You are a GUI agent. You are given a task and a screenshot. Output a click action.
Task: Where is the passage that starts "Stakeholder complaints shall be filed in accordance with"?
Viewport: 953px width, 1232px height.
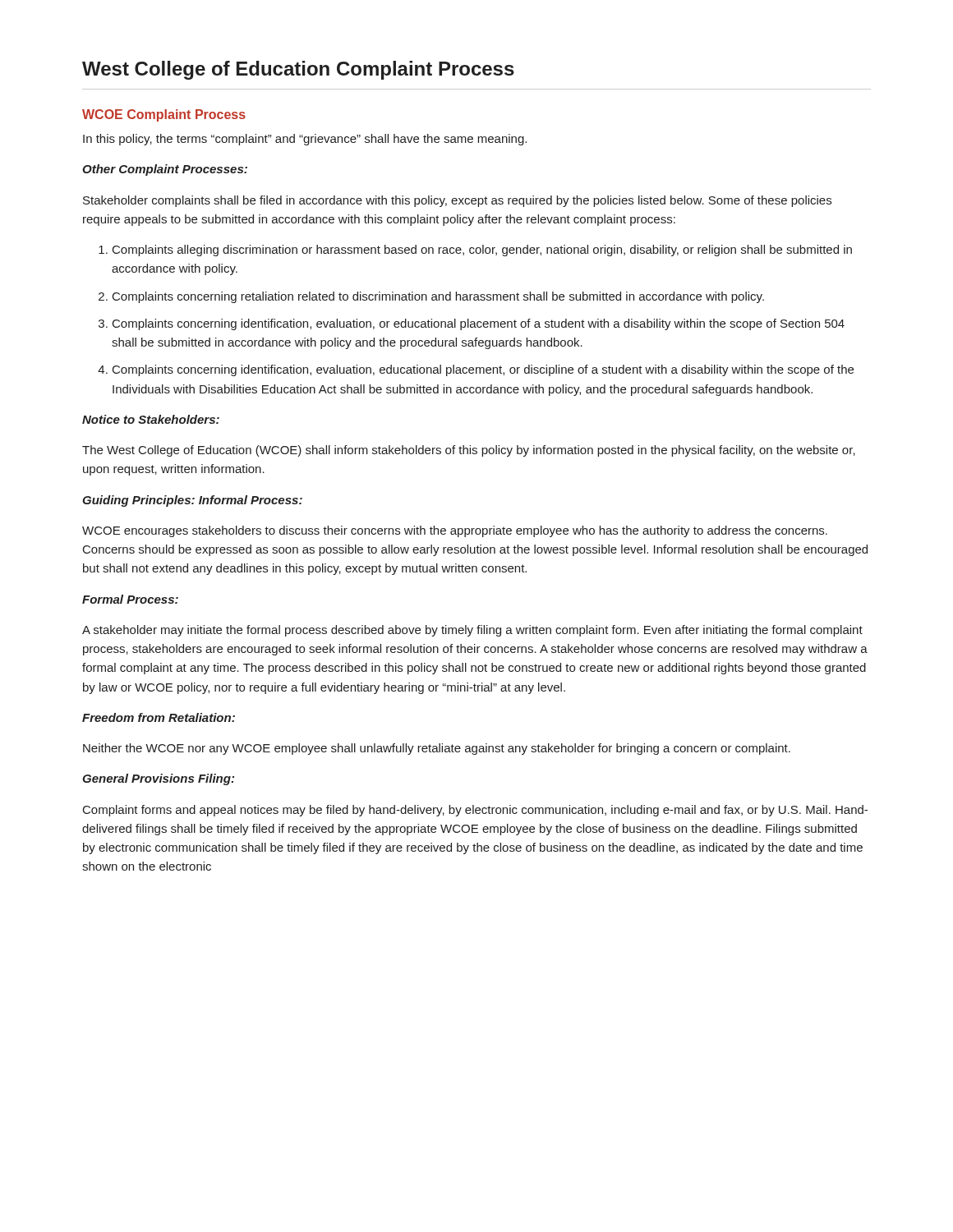pyautogui.click(x=476, y=209)
